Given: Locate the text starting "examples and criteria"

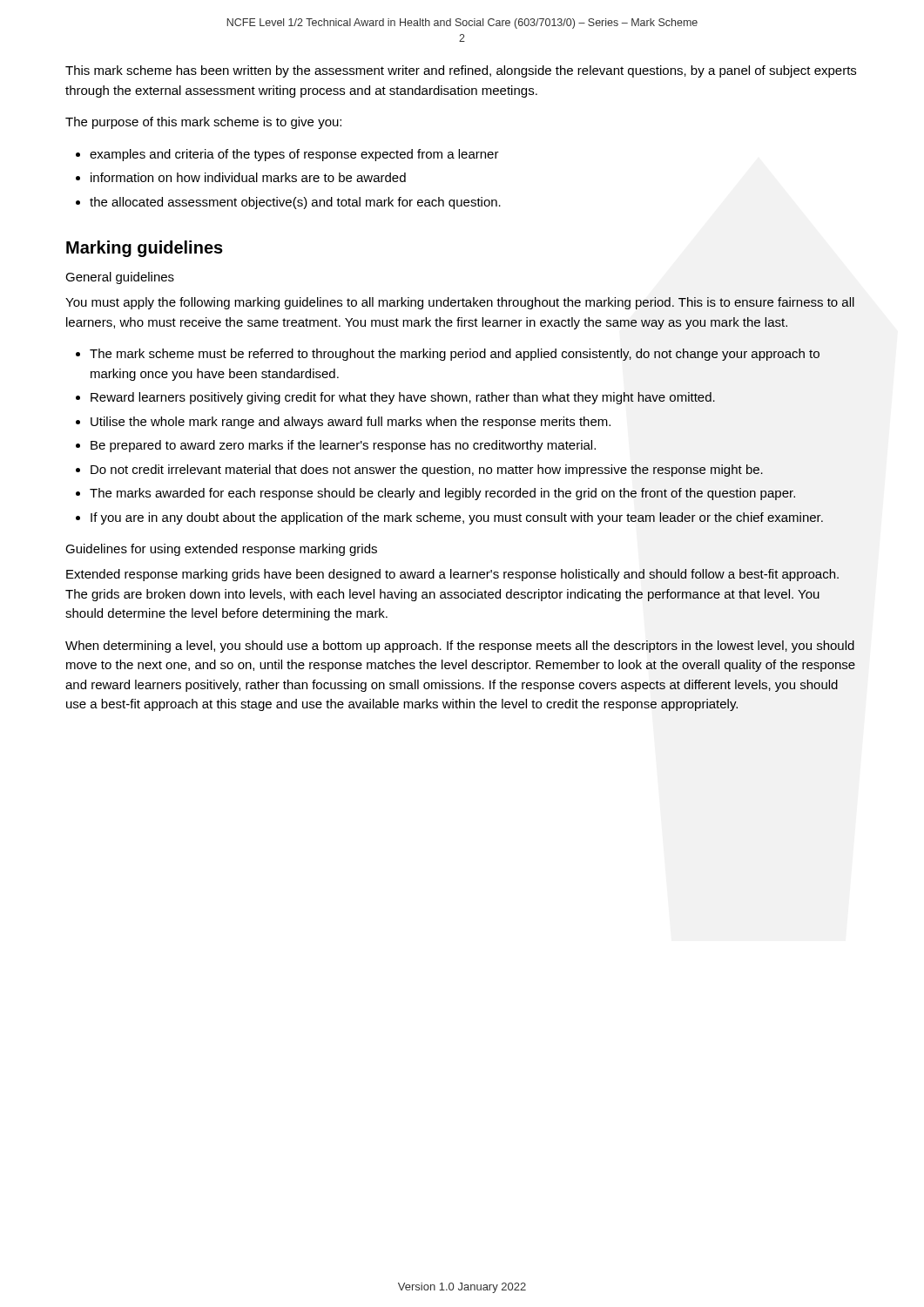Looking at the screenshot, I should (x=294, y=153).
